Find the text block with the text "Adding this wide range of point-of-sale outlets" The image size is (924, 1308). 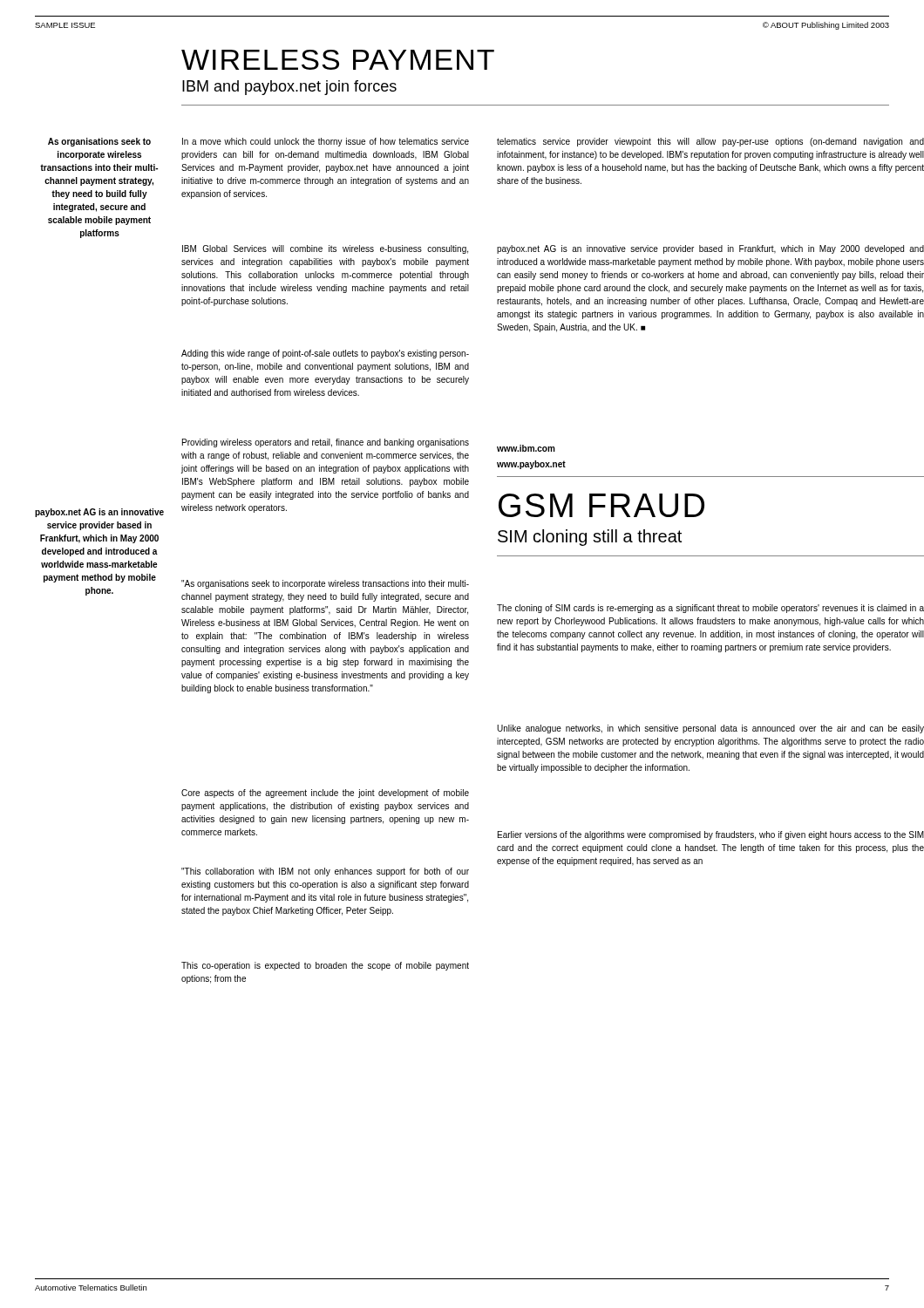pyautogui.click(x=325, y=373)
